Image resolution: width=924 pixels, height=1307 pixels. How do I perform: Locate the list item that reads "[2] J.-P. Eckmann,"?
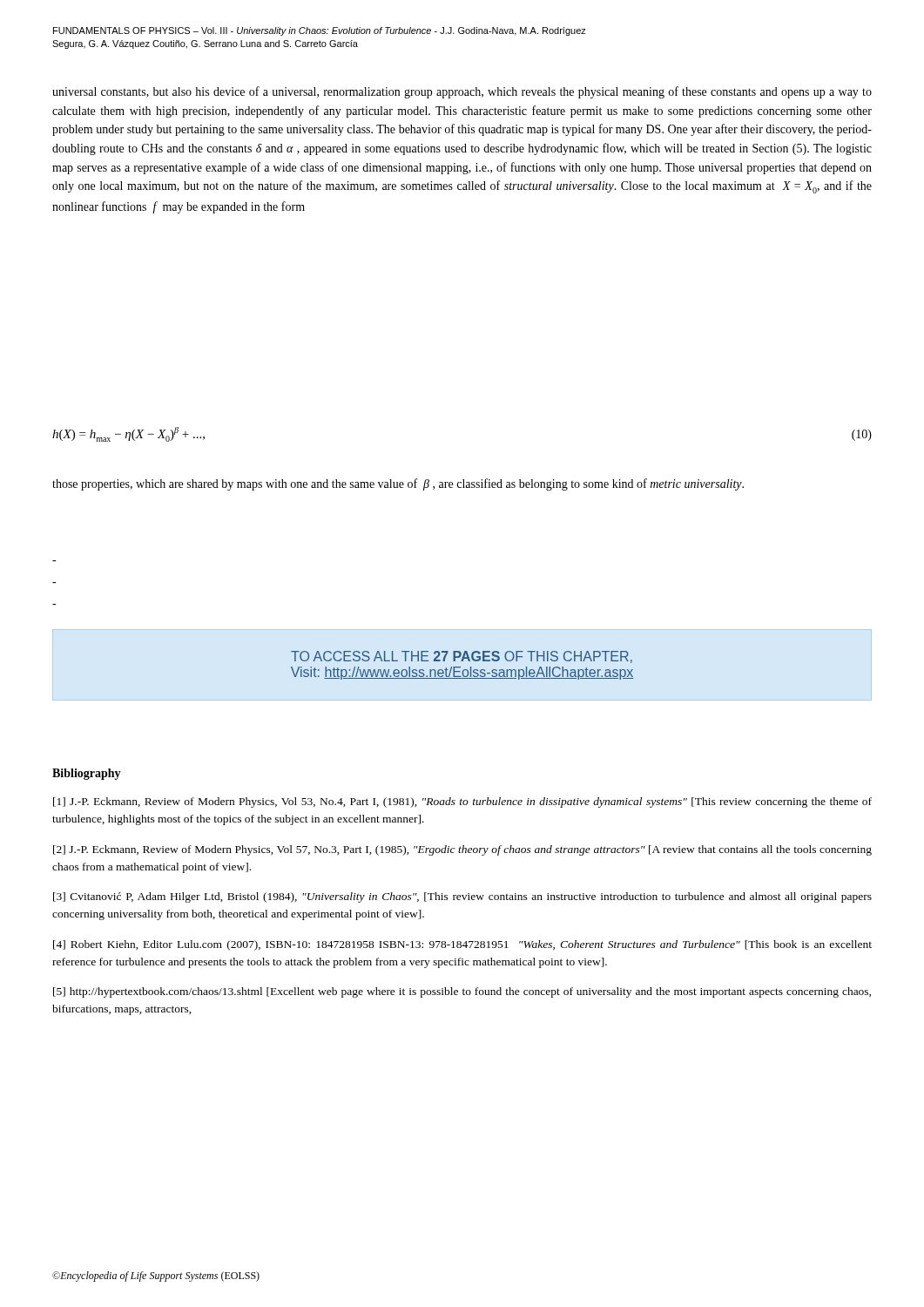(462, 857)
